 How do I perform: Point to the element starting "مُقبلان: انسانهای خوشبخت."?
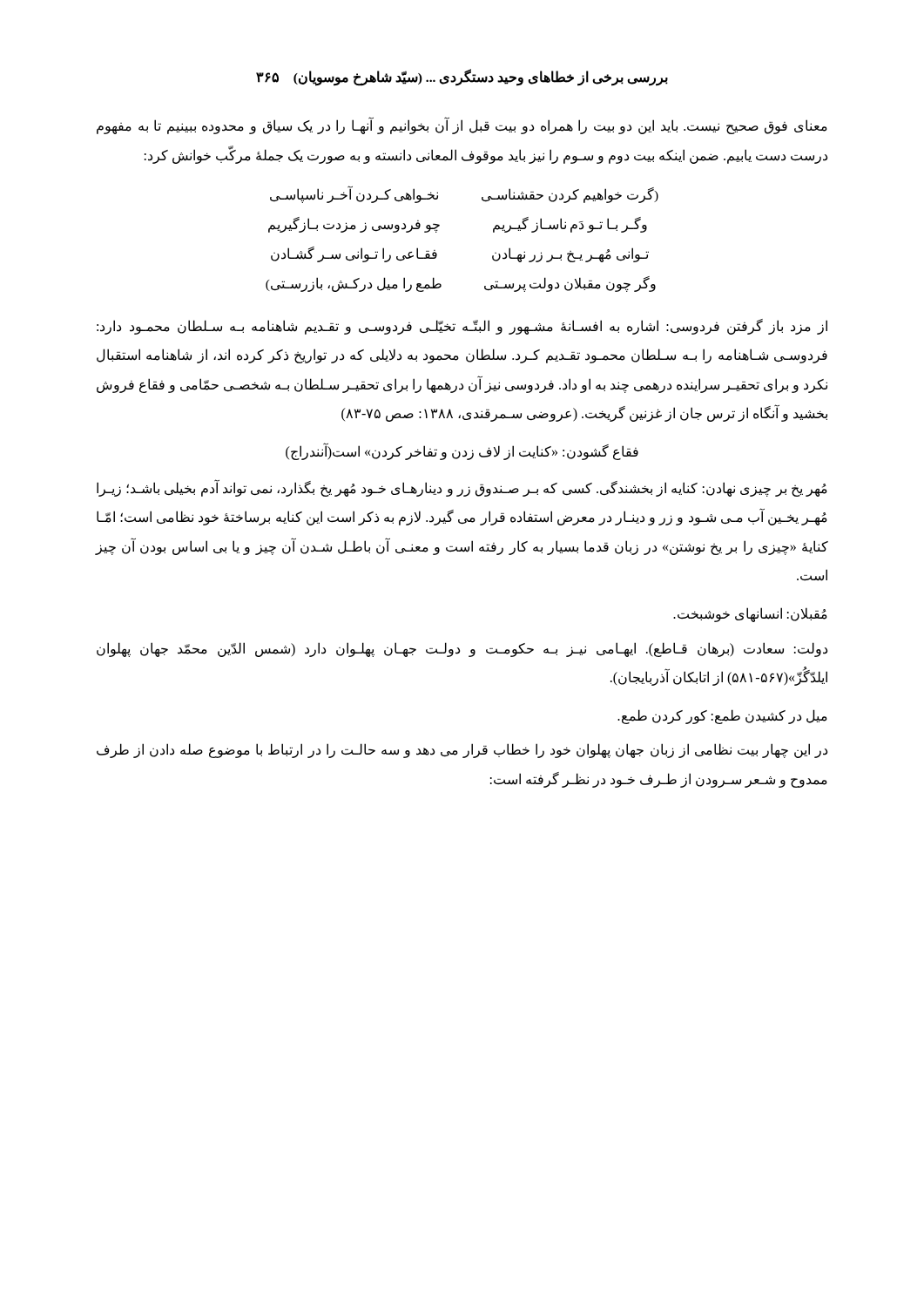coord(750,614)
